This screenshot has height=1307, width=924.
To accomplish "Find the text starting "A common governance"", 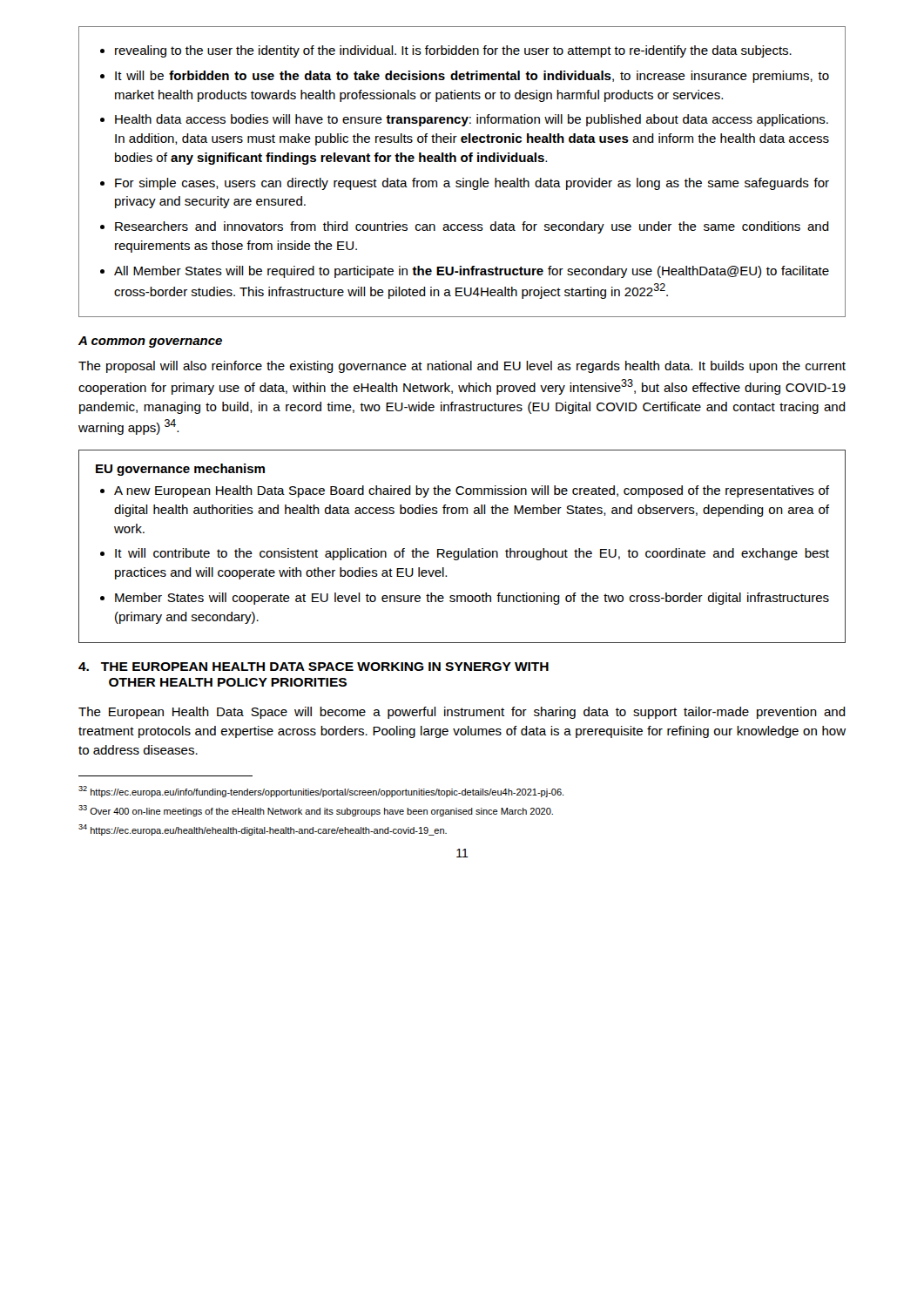I will (x=150, y=340).
